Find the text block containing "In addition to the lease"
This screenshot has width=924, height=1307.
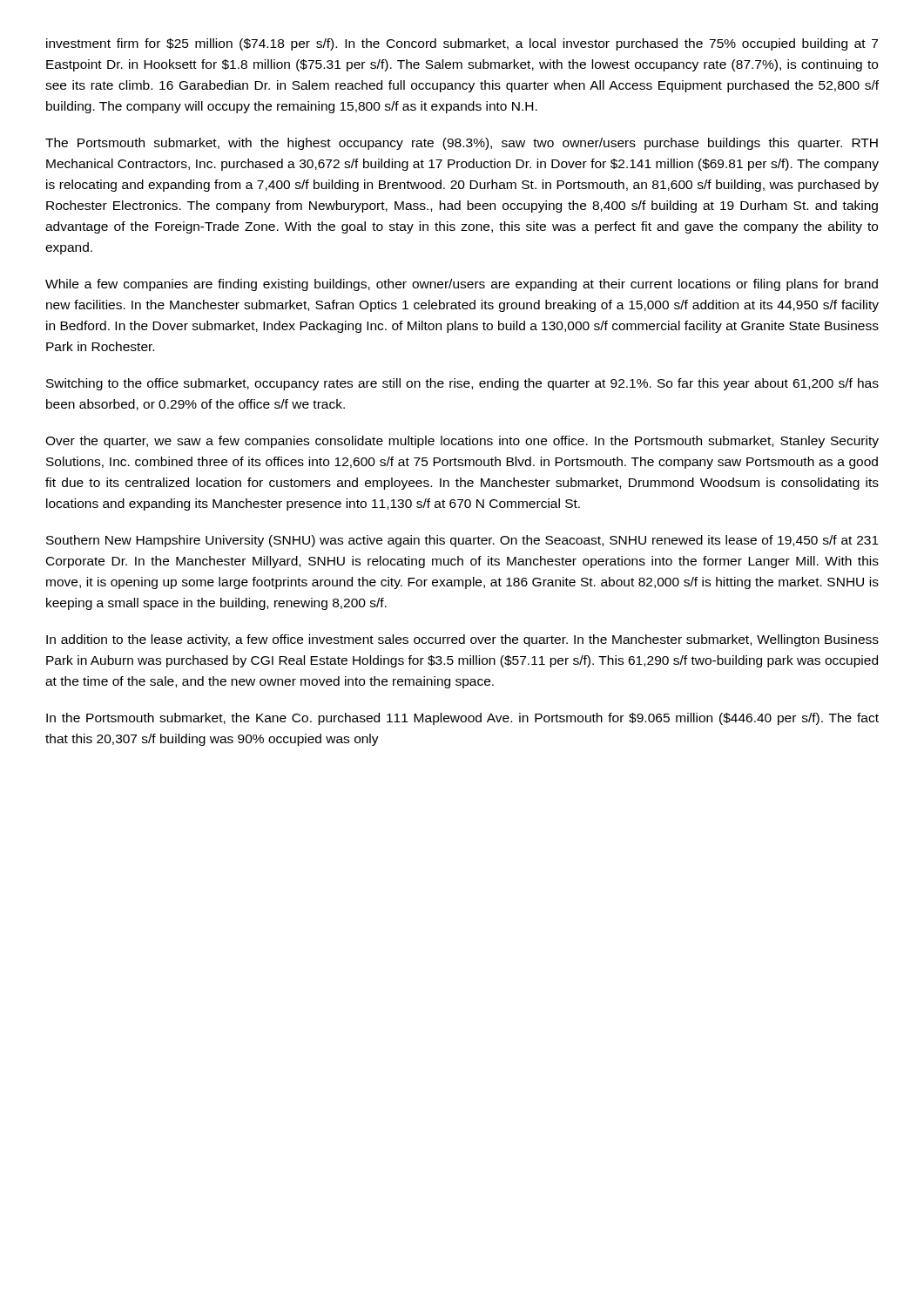[462, 660]
